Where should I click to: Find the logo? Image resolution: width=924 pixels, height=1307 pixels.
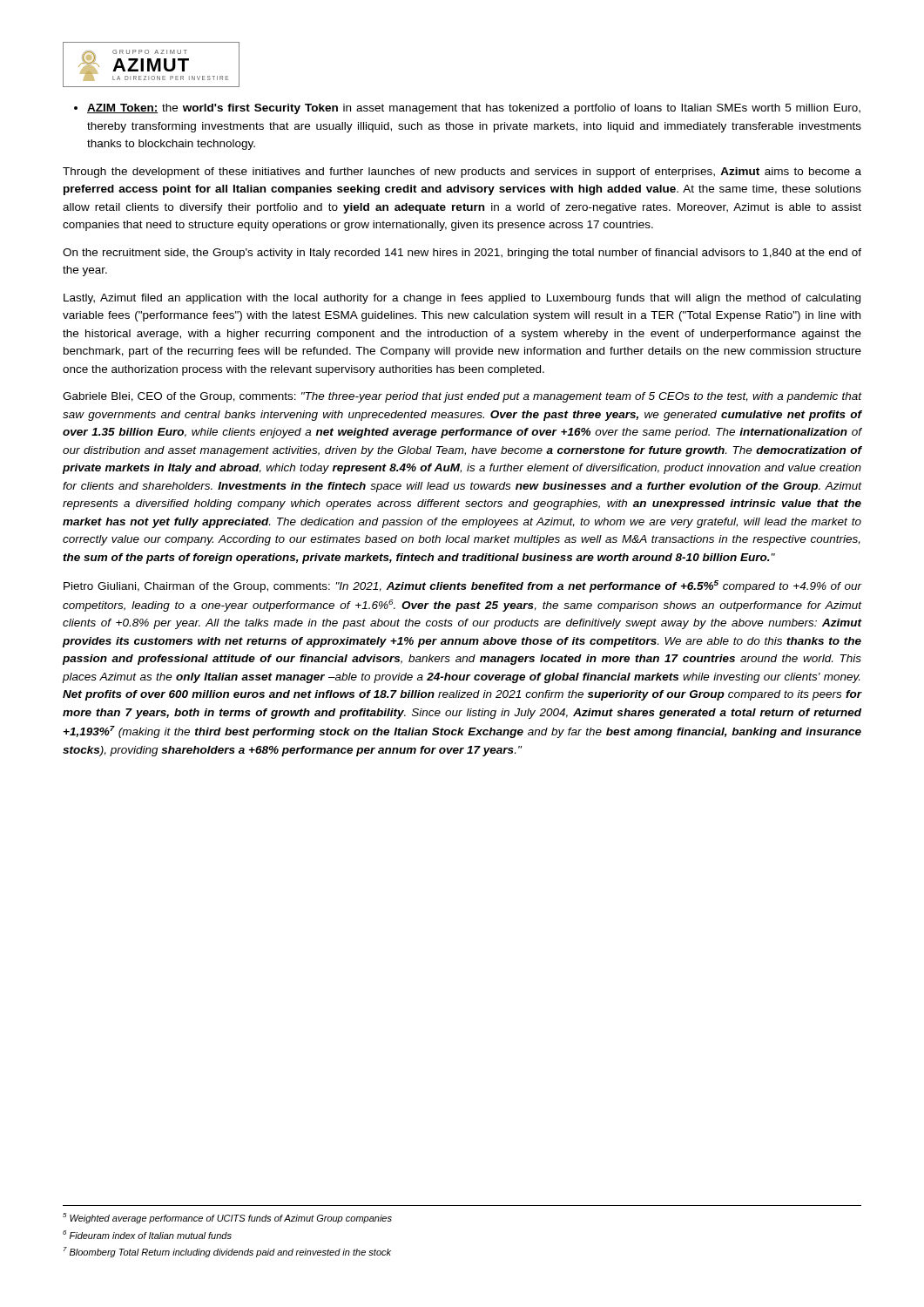click(462, 65)
